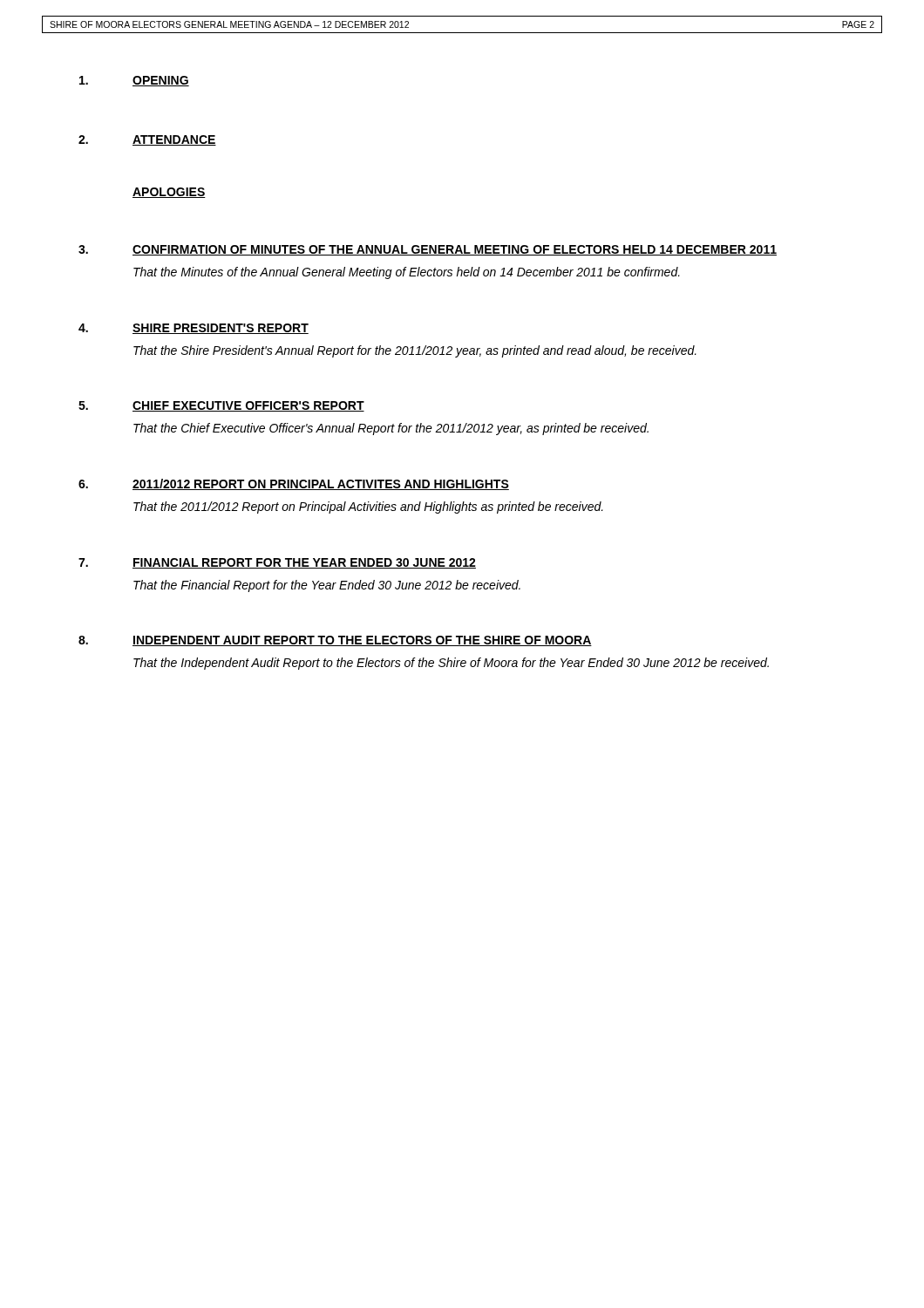
Task: Locate the section header that reads "2. ATTENDANCE"
Action: tap(147, 140)
